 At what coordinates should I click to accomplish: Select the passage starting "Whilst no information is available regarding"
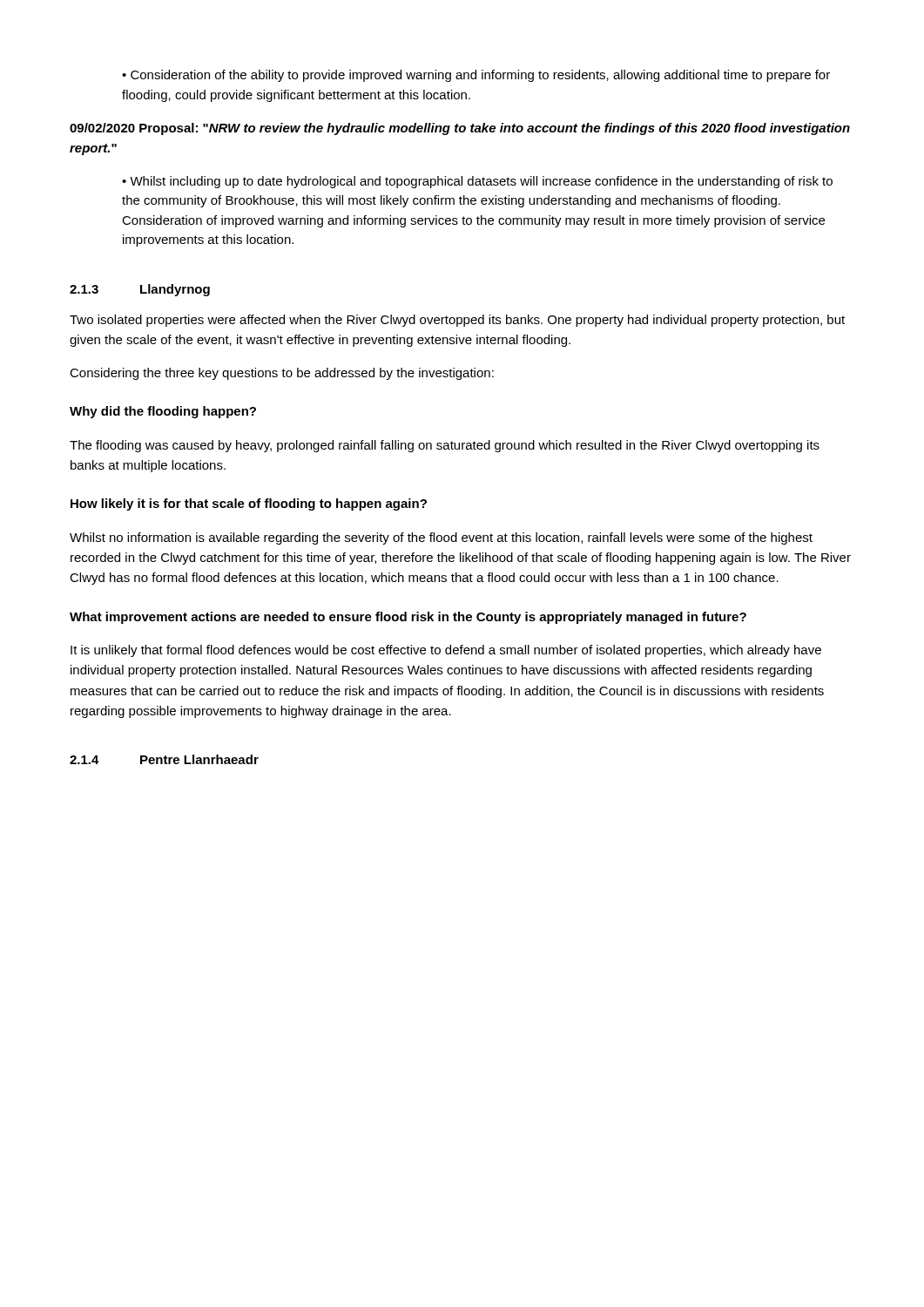462,557
